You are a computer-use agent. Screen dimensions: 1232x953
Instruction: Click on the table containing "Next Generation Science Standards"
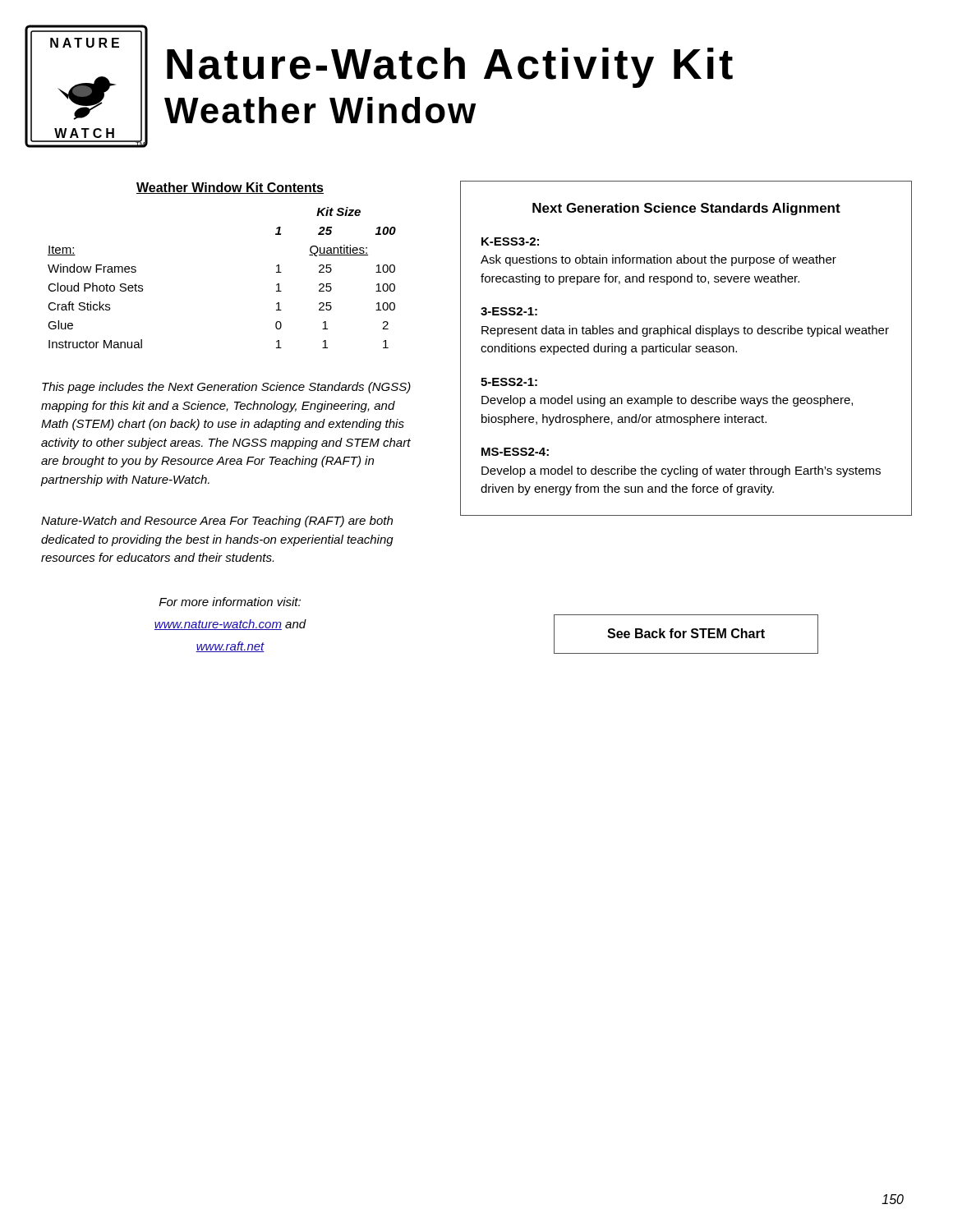pyautogui.click(x=686, y=348)
